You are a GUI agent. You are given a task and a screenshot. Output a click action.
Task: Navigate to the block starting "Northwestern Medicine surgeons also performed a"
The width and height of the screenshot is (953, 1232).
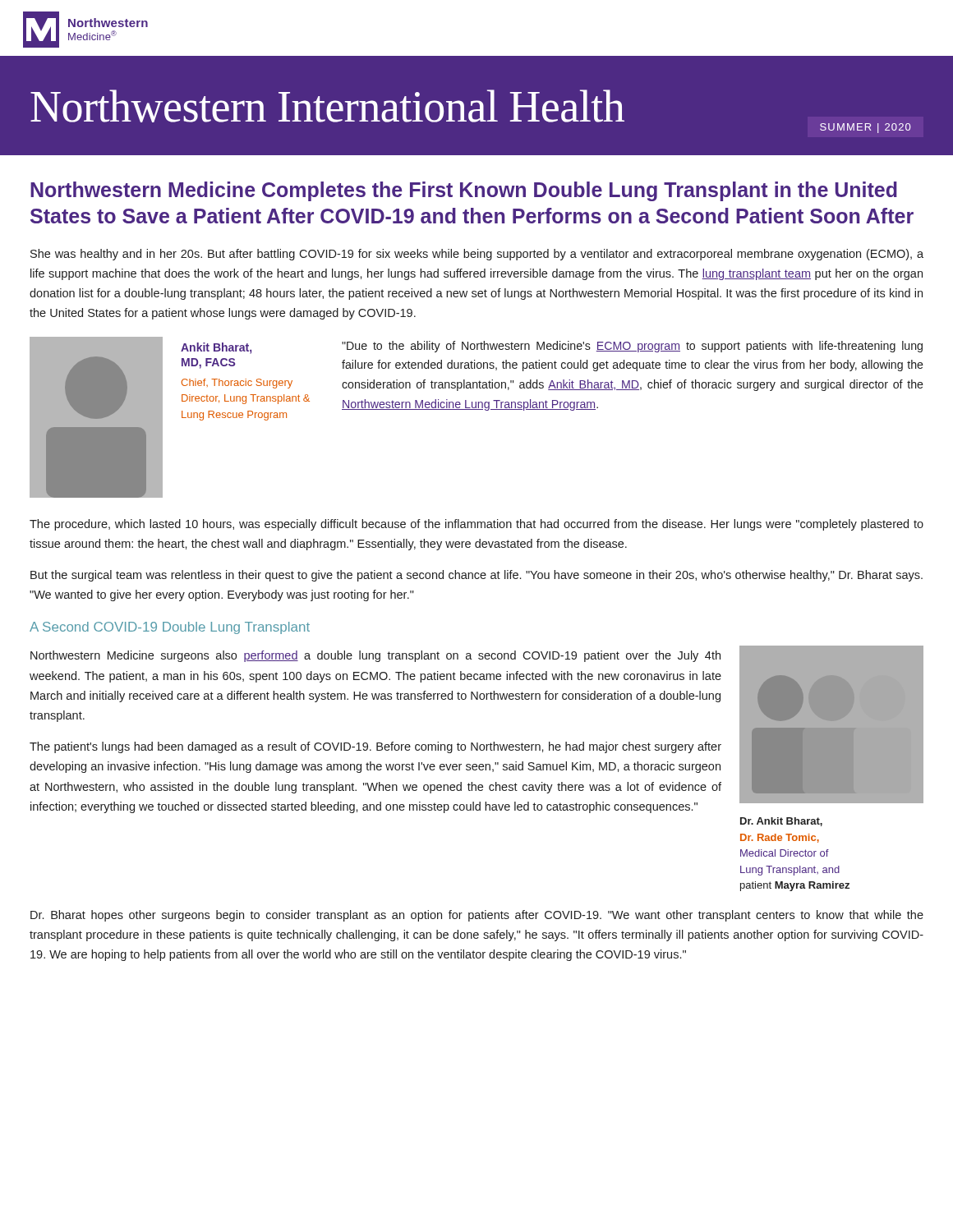[x=375, y=685]
